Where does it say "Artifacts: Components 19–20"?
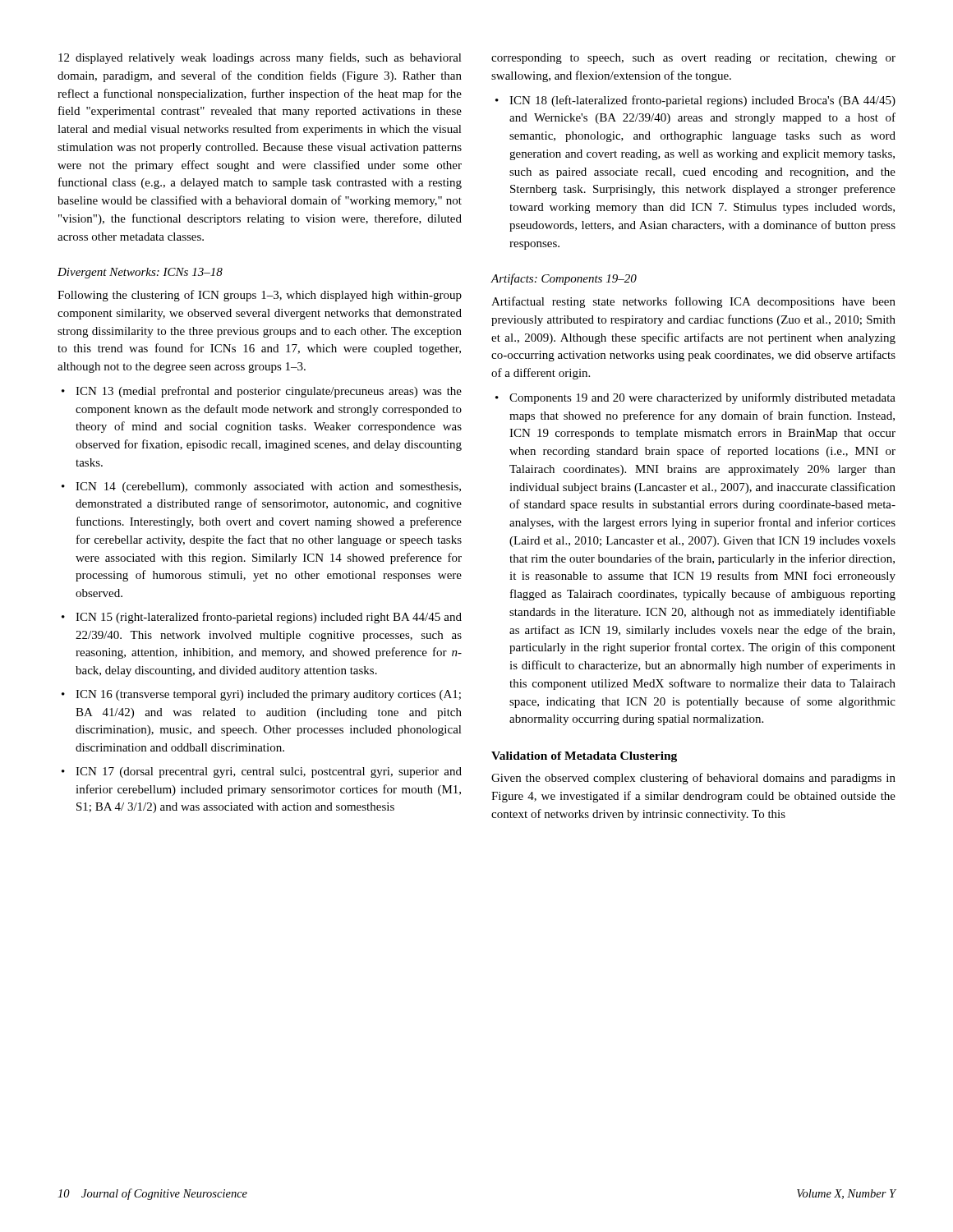The width and height of the screenshot is (953, 1232). tap(564, 279)
